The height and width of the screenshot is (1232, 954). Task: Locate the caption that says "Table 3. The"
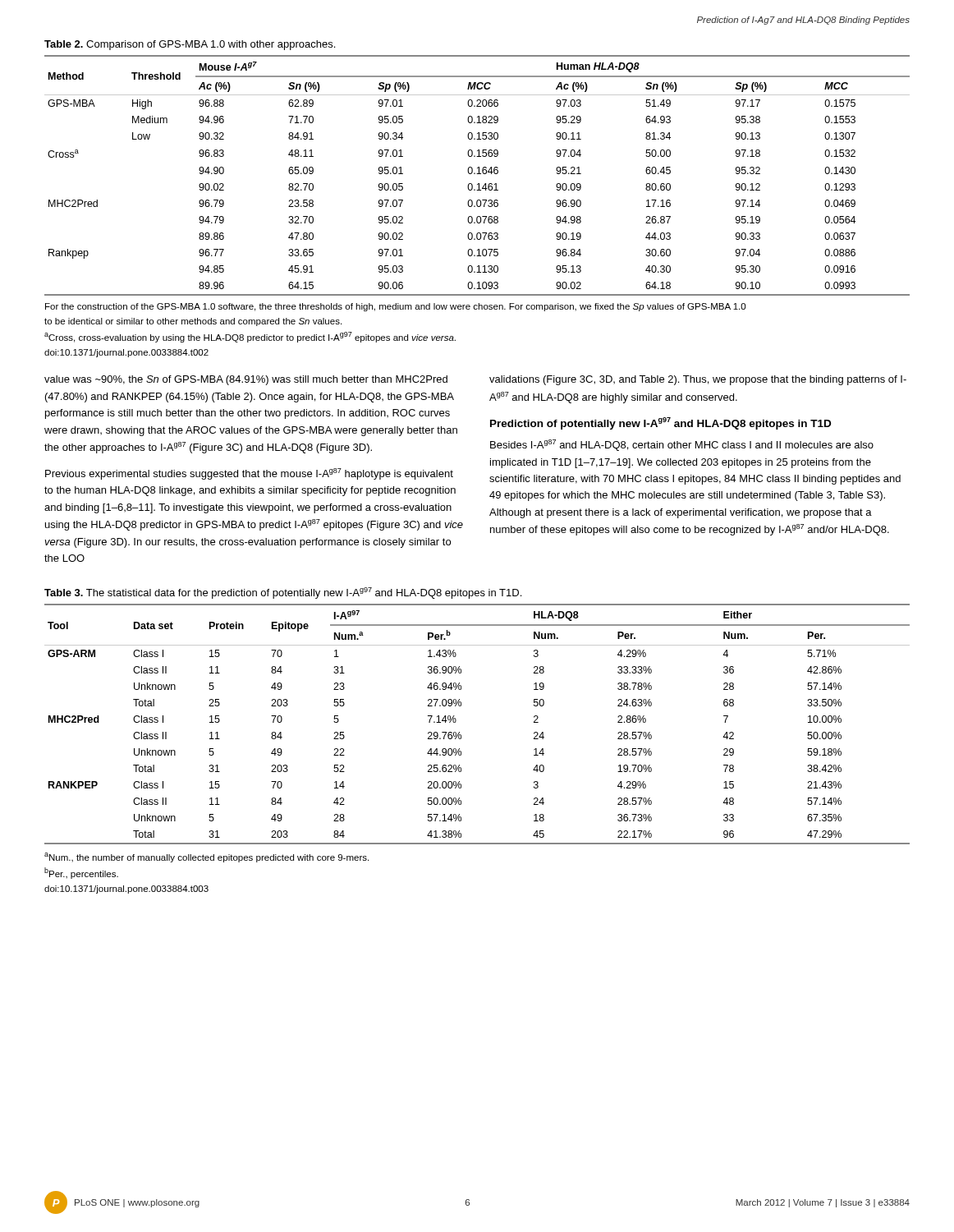(x=283, y=592)
